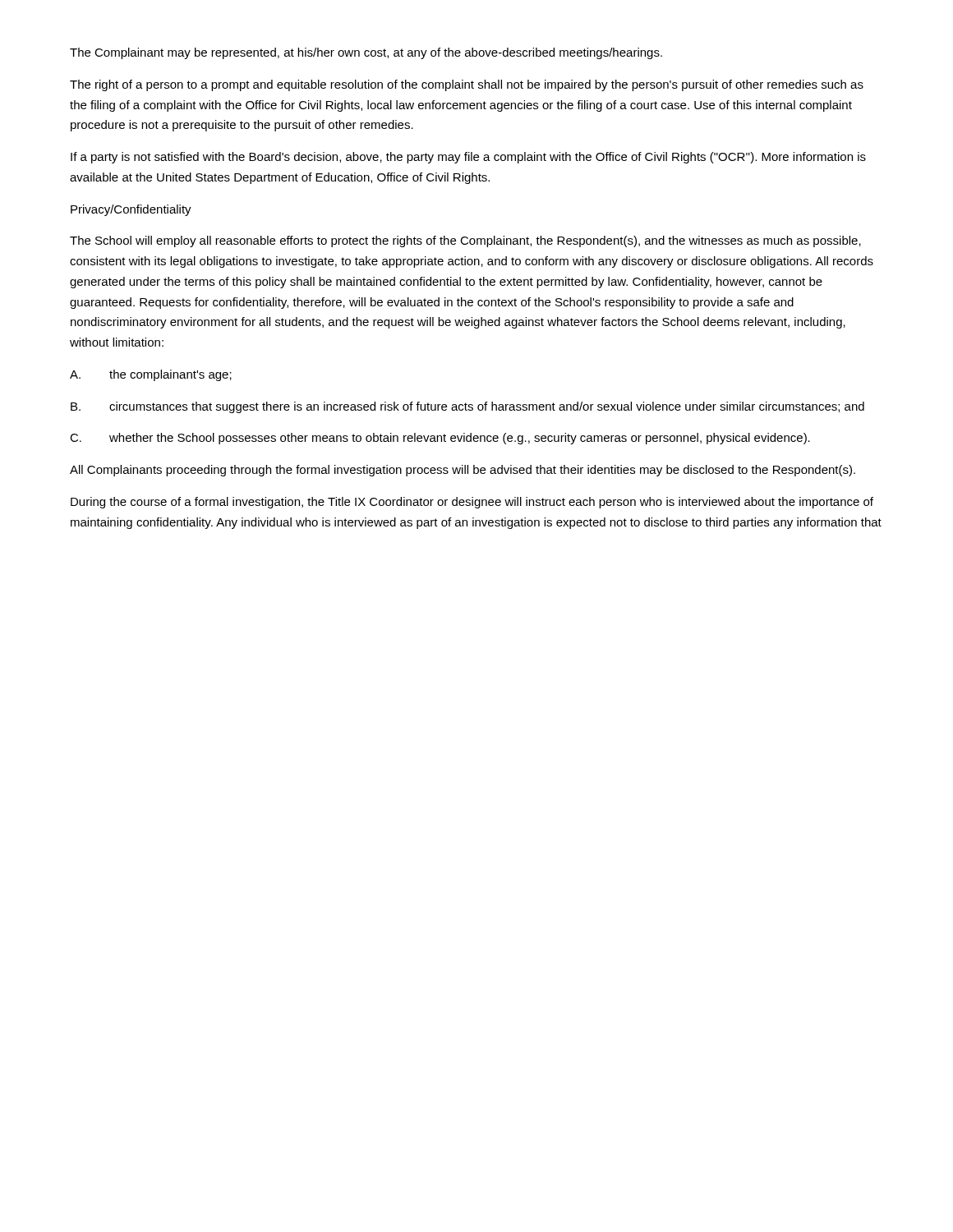Where does it say "A. the complainant's age;"?
Screen dimensions: 1232x953
(x=151, y=375)
